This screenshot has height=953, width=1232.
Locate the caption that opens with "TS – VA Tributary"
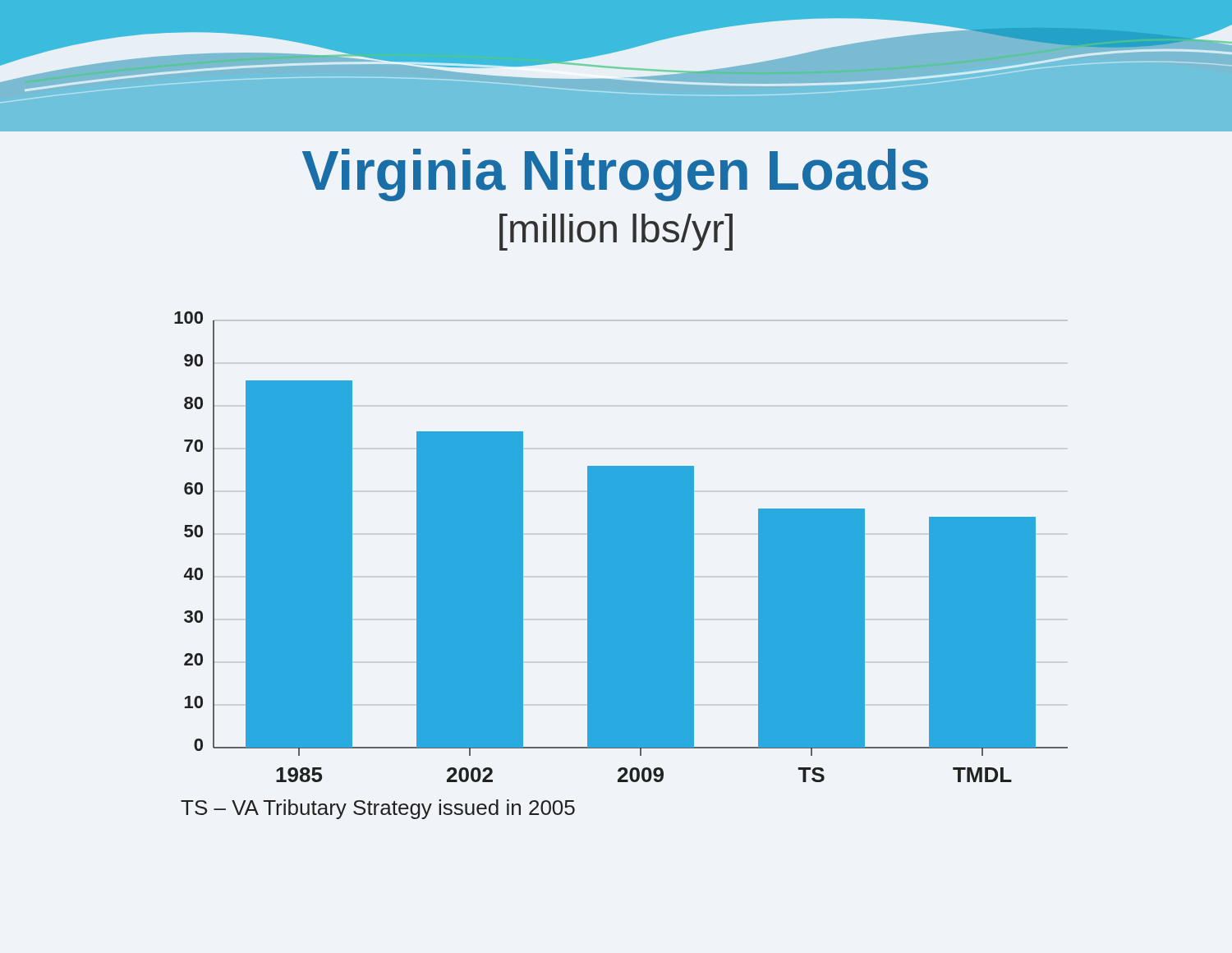[378, 808]
